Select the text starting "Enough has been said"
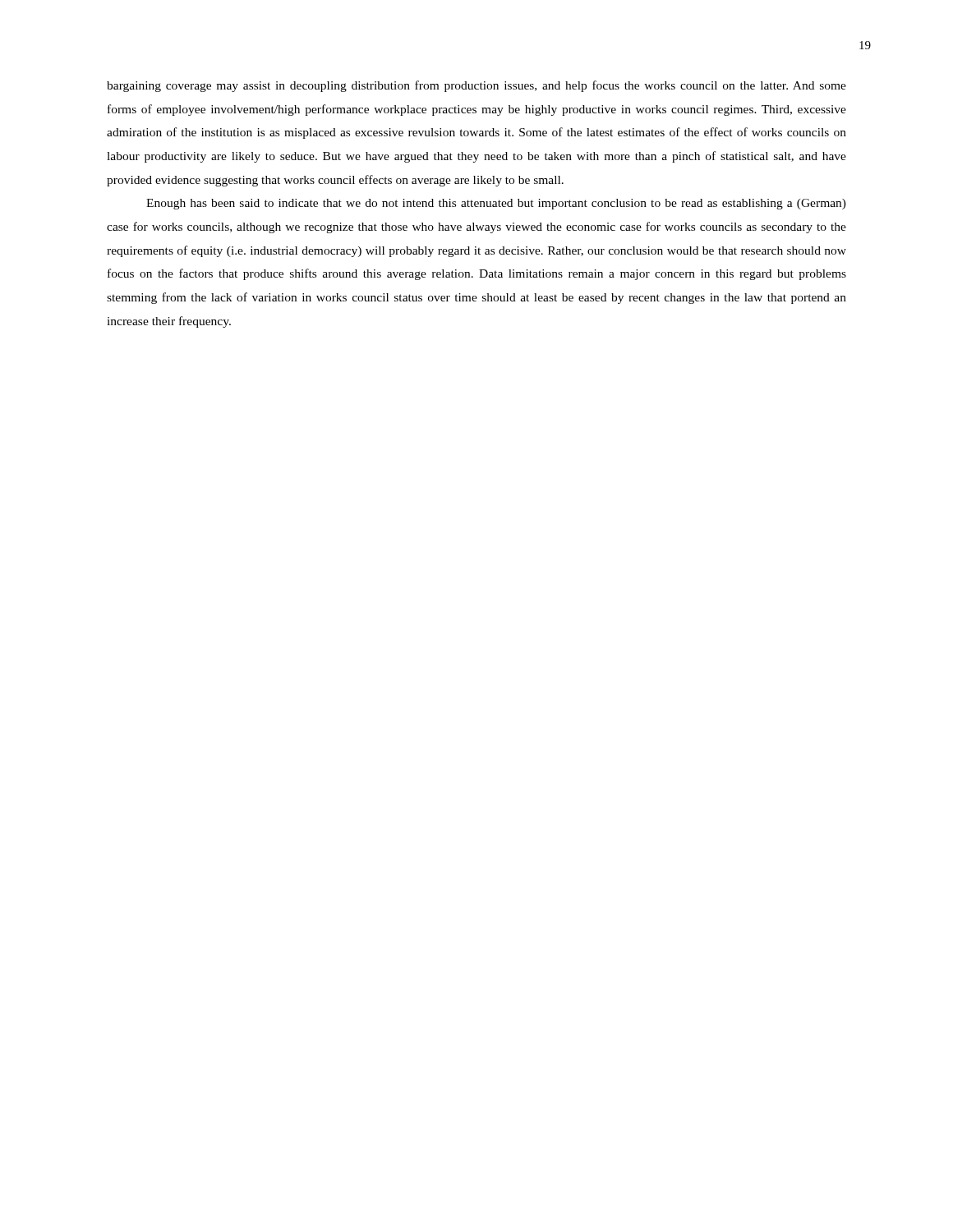 coord(476,262)
